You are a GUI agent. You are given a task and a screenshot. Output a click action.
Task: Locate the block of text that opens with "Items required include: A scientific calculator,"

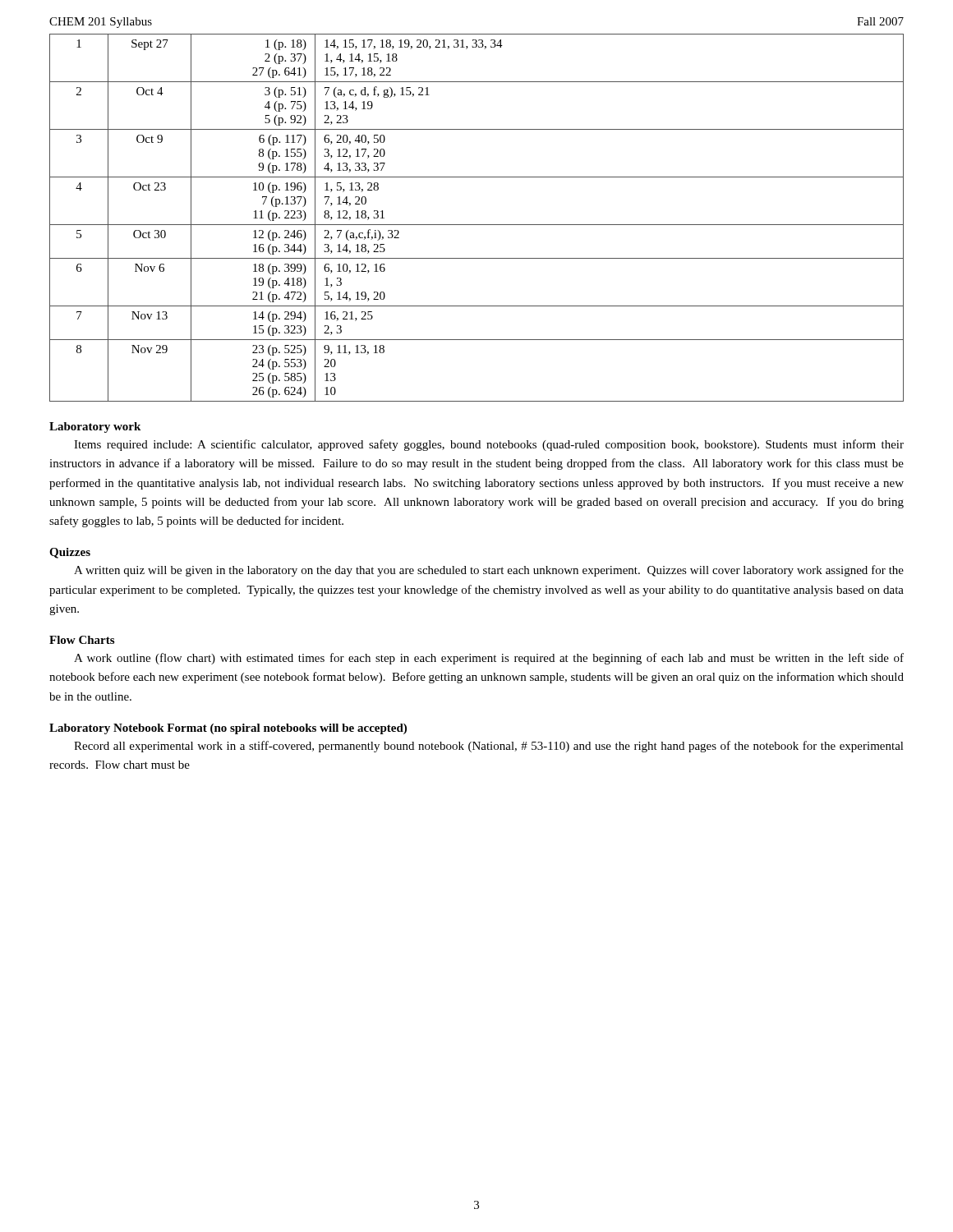point(476,483)
